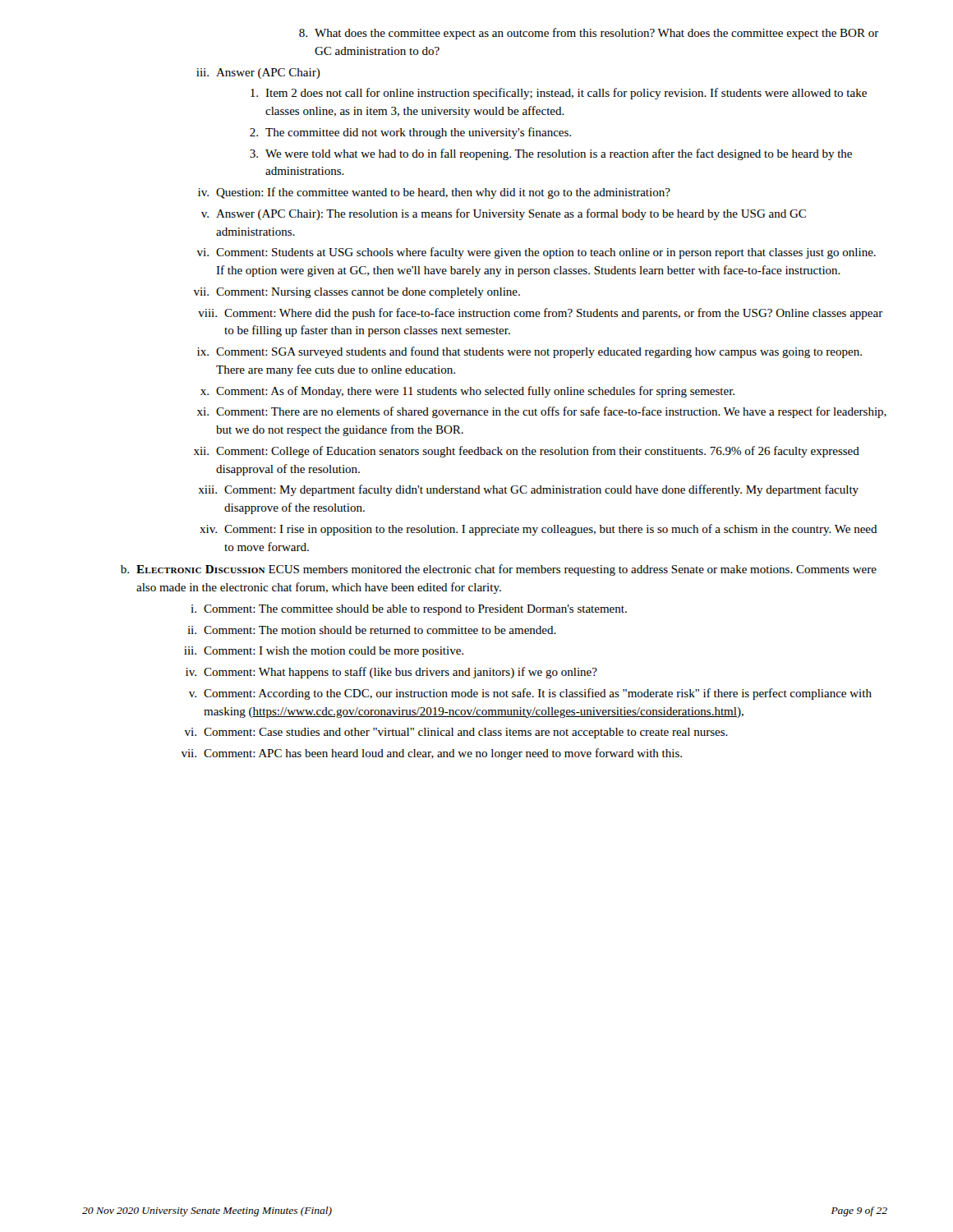Locate the region starting "Item 2 does not call for online"
The height and width of the screenshot is (1232, 953).
coord(550,103)
